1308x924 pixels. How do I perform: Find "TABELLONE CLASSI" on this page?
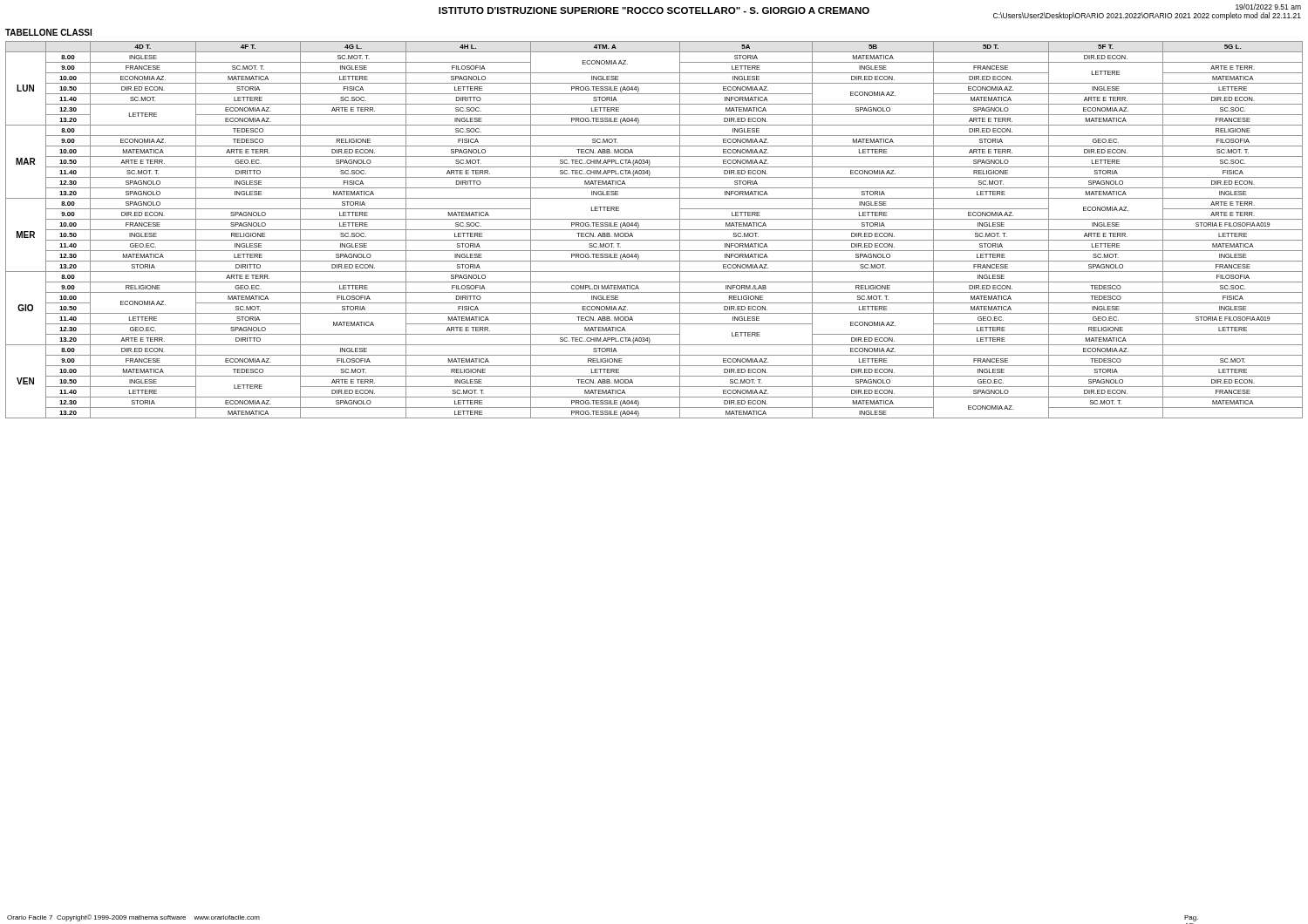(x=49, y=33)
